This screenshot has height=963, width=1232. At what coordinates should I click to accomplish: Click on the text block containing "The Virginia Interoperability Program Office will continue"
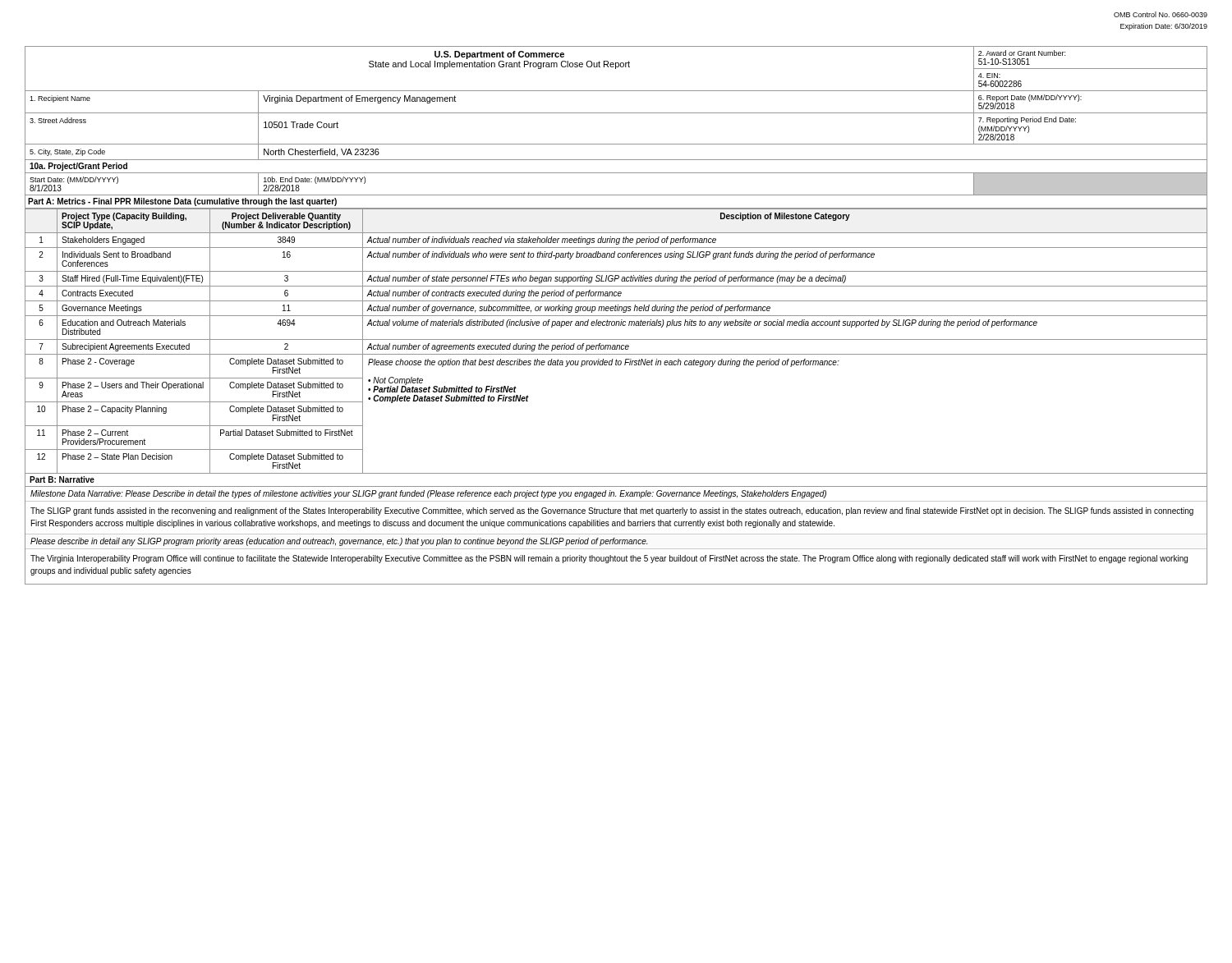(x=609, y=565)
